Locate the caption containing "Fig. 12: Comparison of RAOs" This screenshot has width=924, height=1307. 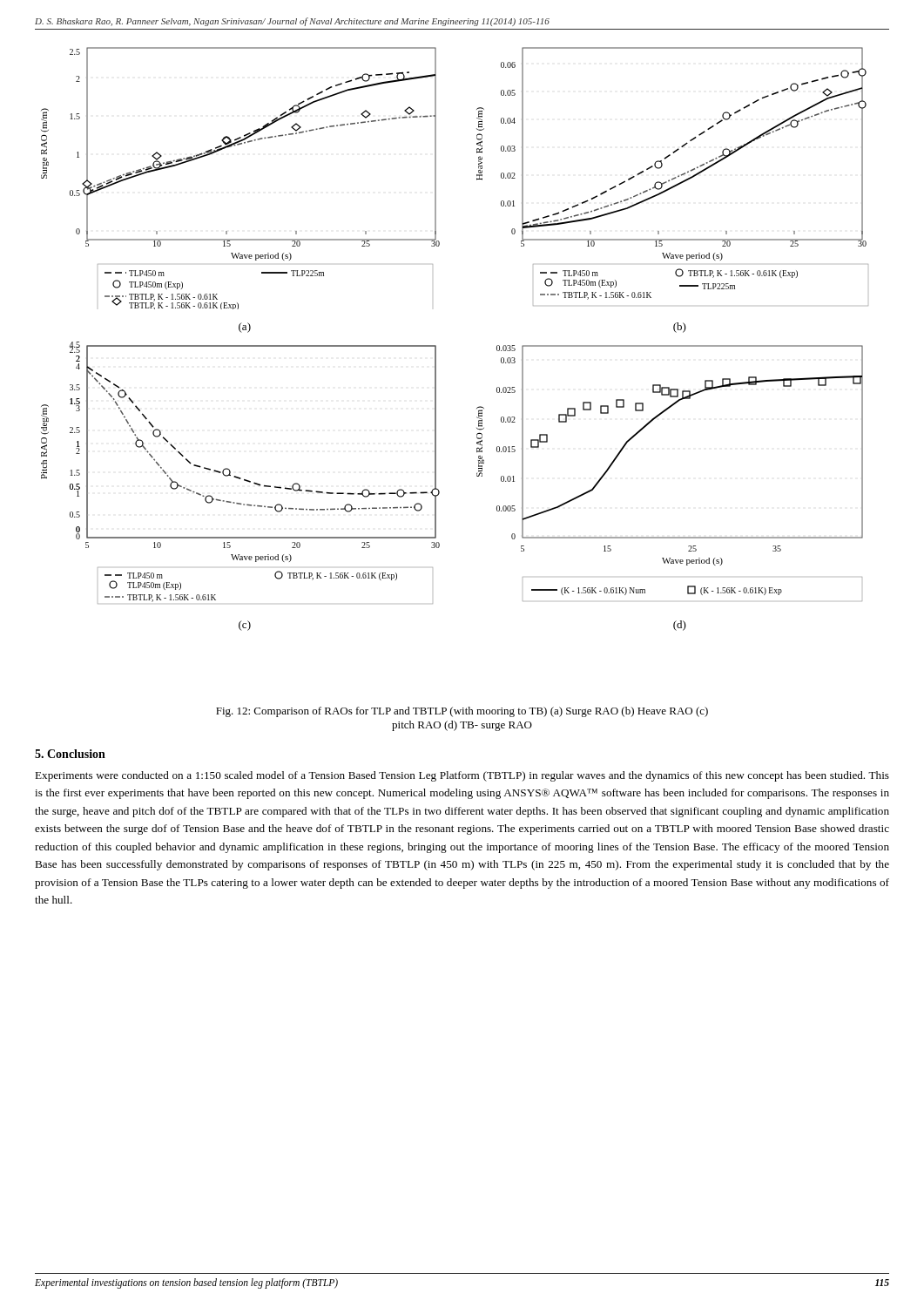[x=462, y=718]
